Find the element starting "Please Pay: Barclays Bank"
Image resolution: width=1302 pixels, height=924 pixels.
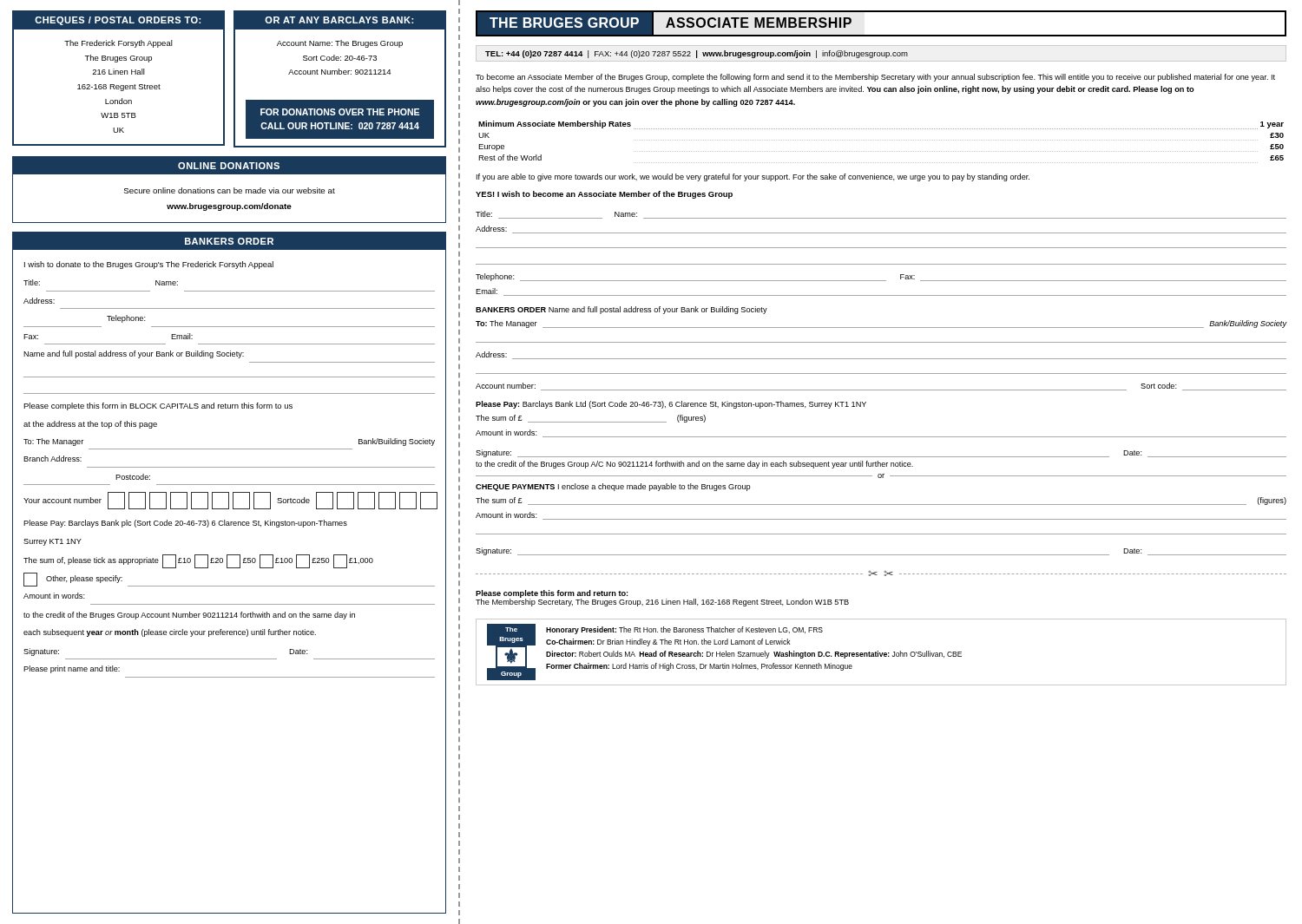tap(881, 478)
